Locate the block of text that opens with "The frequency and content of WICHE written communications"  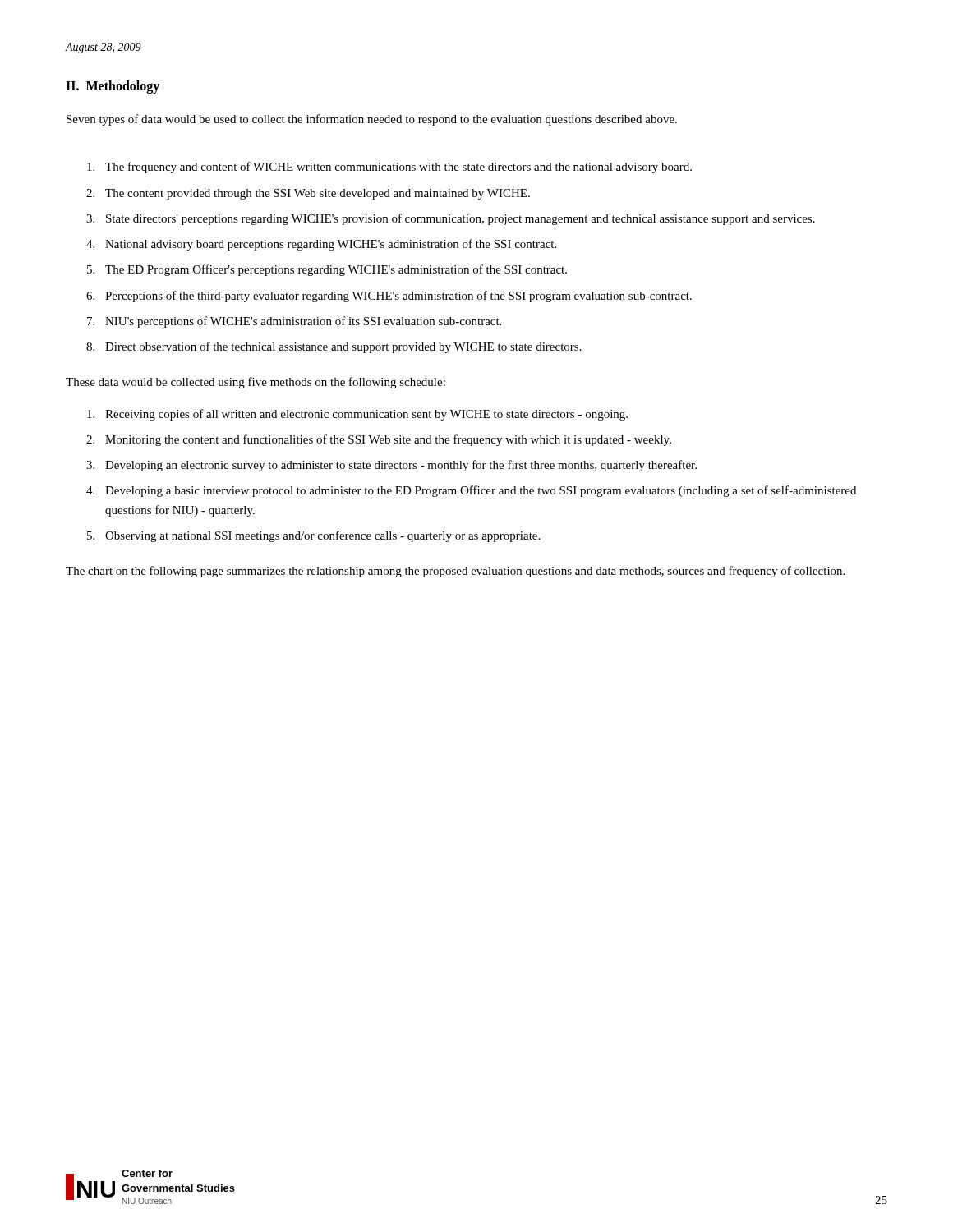pyautogui.click(x=399, y=167)
